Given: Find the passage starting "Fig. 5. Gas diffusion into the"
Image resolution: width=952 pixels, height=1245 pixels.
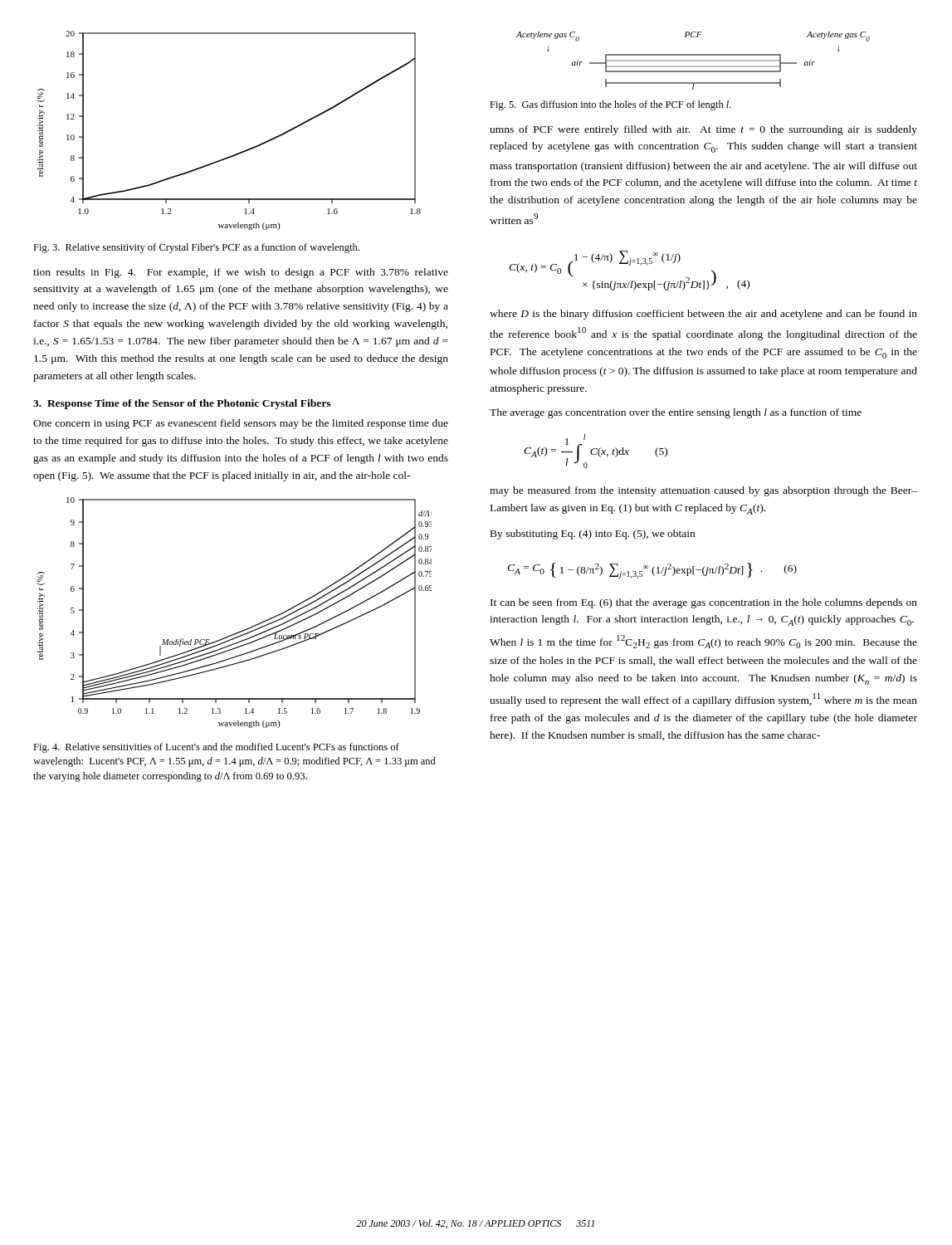Looking at the screenshot, I should [x=611, y=105].
